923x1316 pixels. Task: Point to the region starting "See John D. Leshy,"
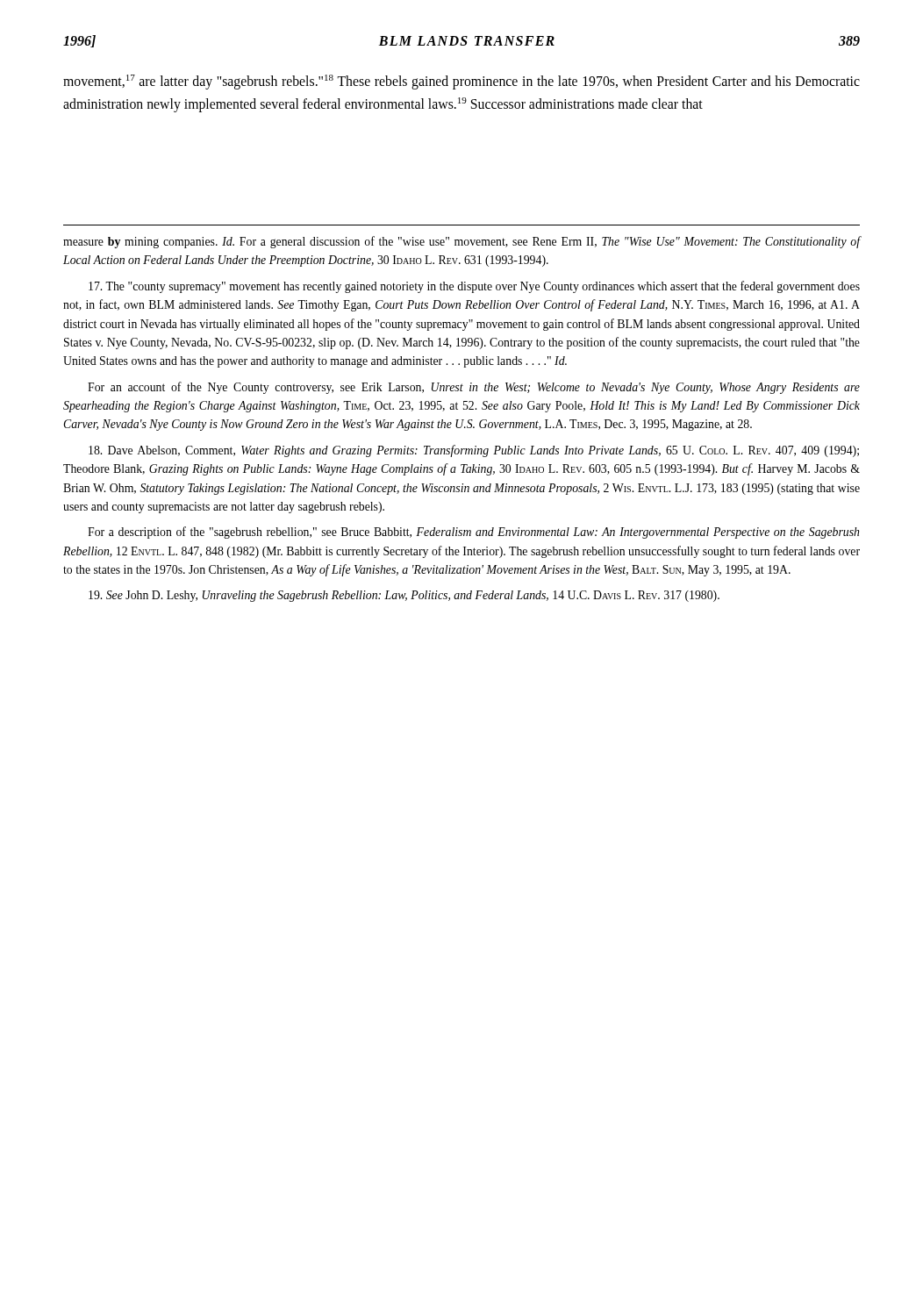tap(462, 596)
